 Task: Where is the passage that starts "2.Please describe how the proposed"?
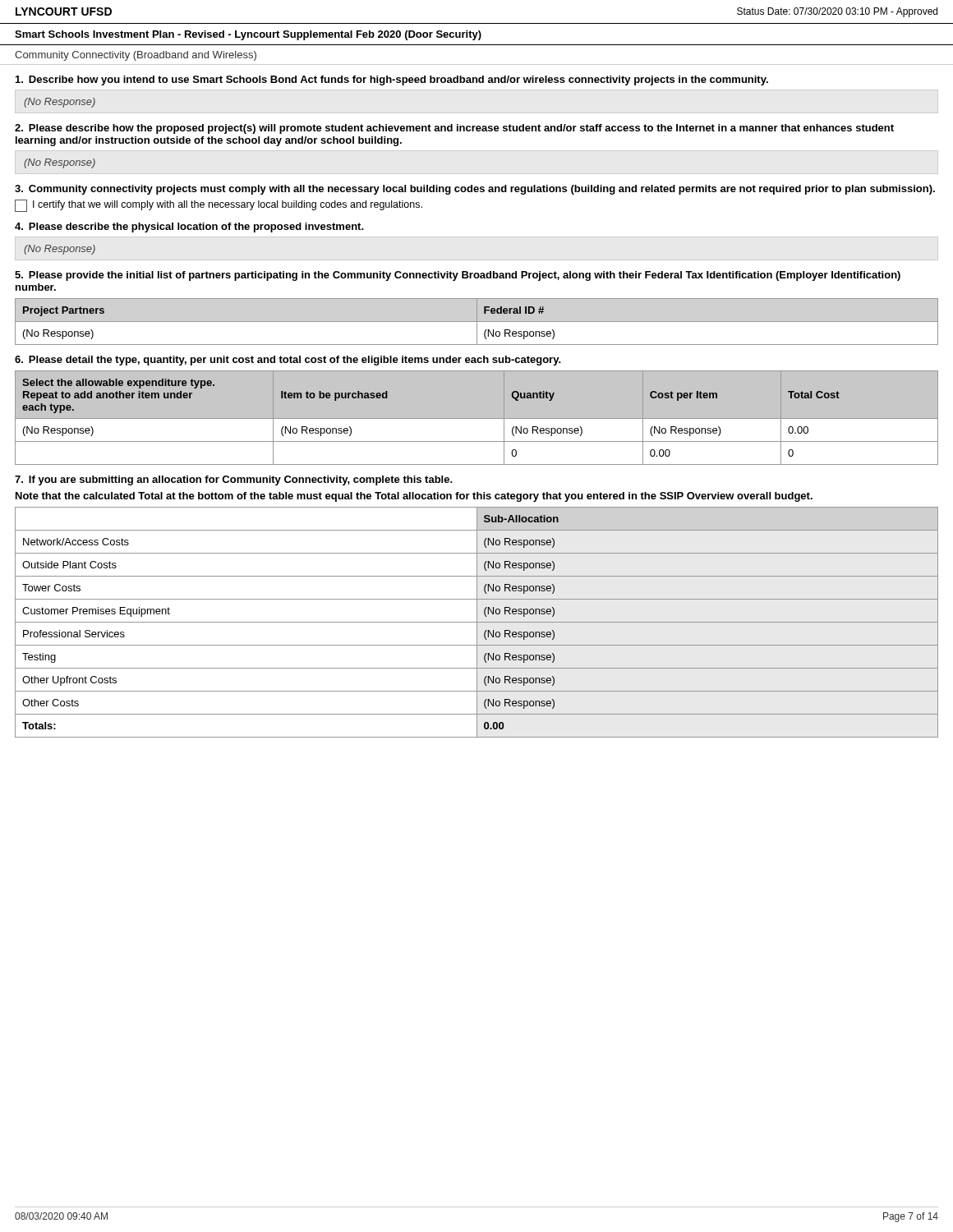point(476,148)
